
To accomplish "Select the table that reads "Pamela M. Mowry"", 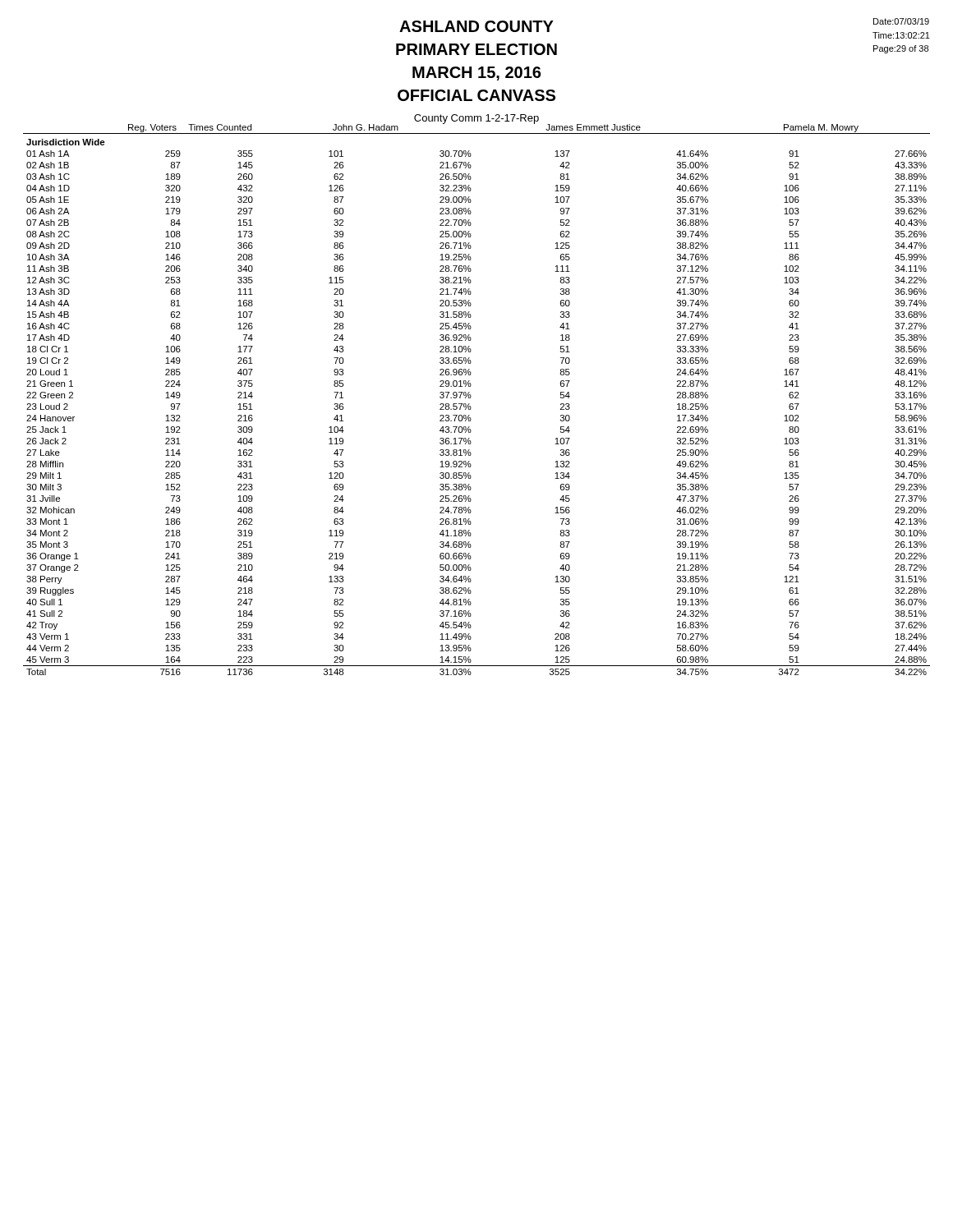I will click(x=476, y=400).
